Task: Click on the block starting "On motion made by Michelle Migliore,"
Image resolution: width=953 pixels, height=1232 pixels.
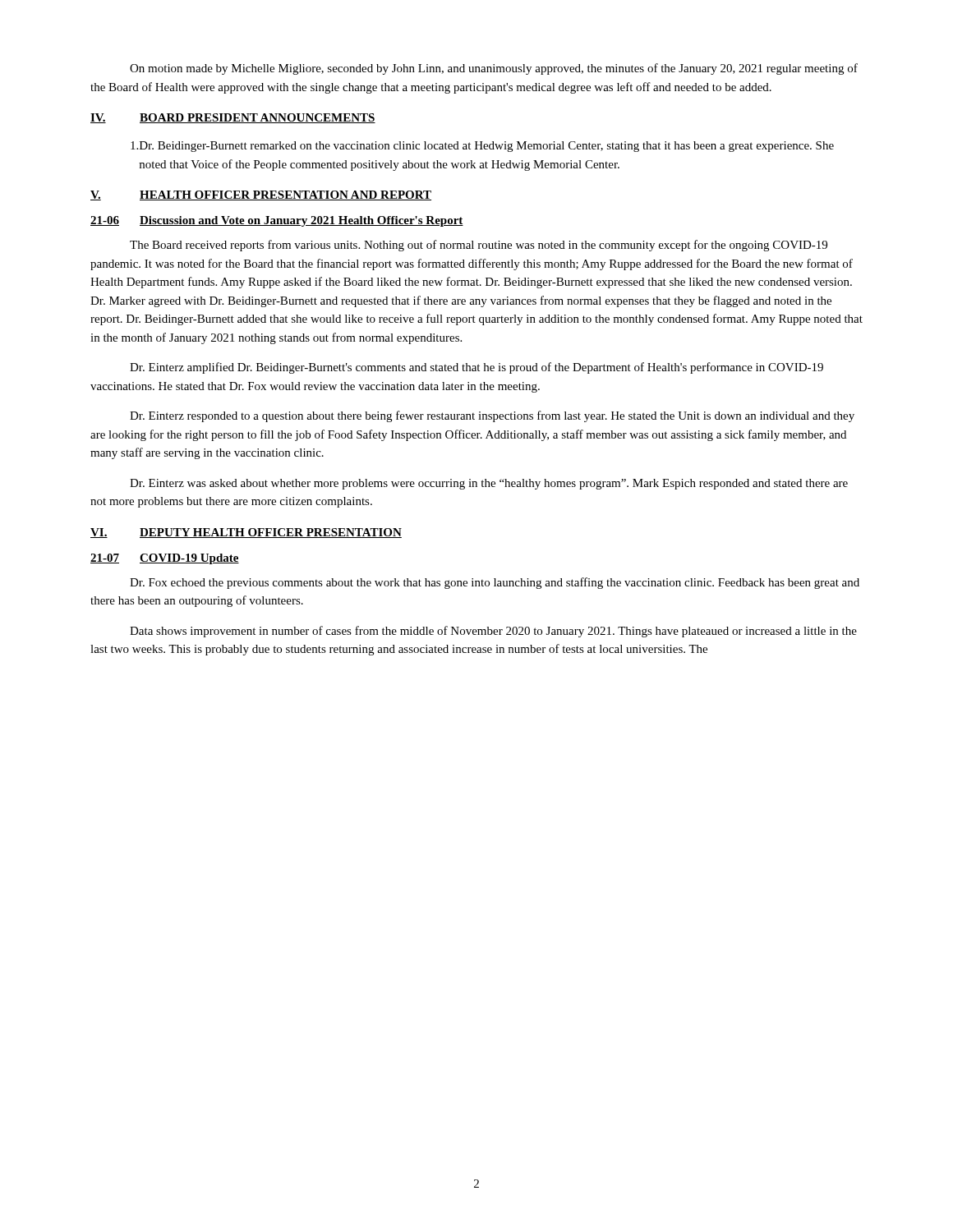Action: [474, 77]
